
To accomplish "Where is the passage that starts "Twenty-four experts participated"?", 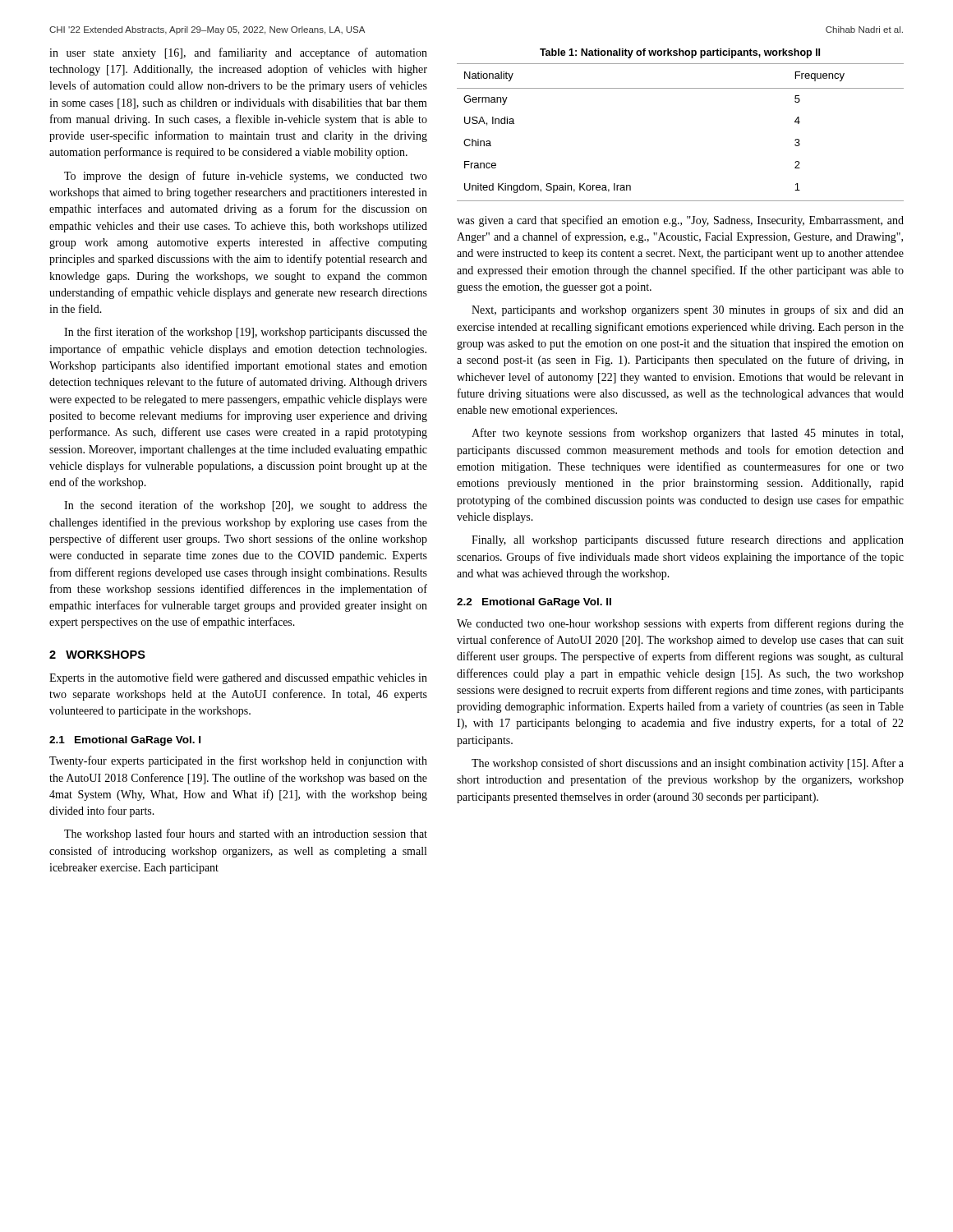I will [x=238, y=787].
